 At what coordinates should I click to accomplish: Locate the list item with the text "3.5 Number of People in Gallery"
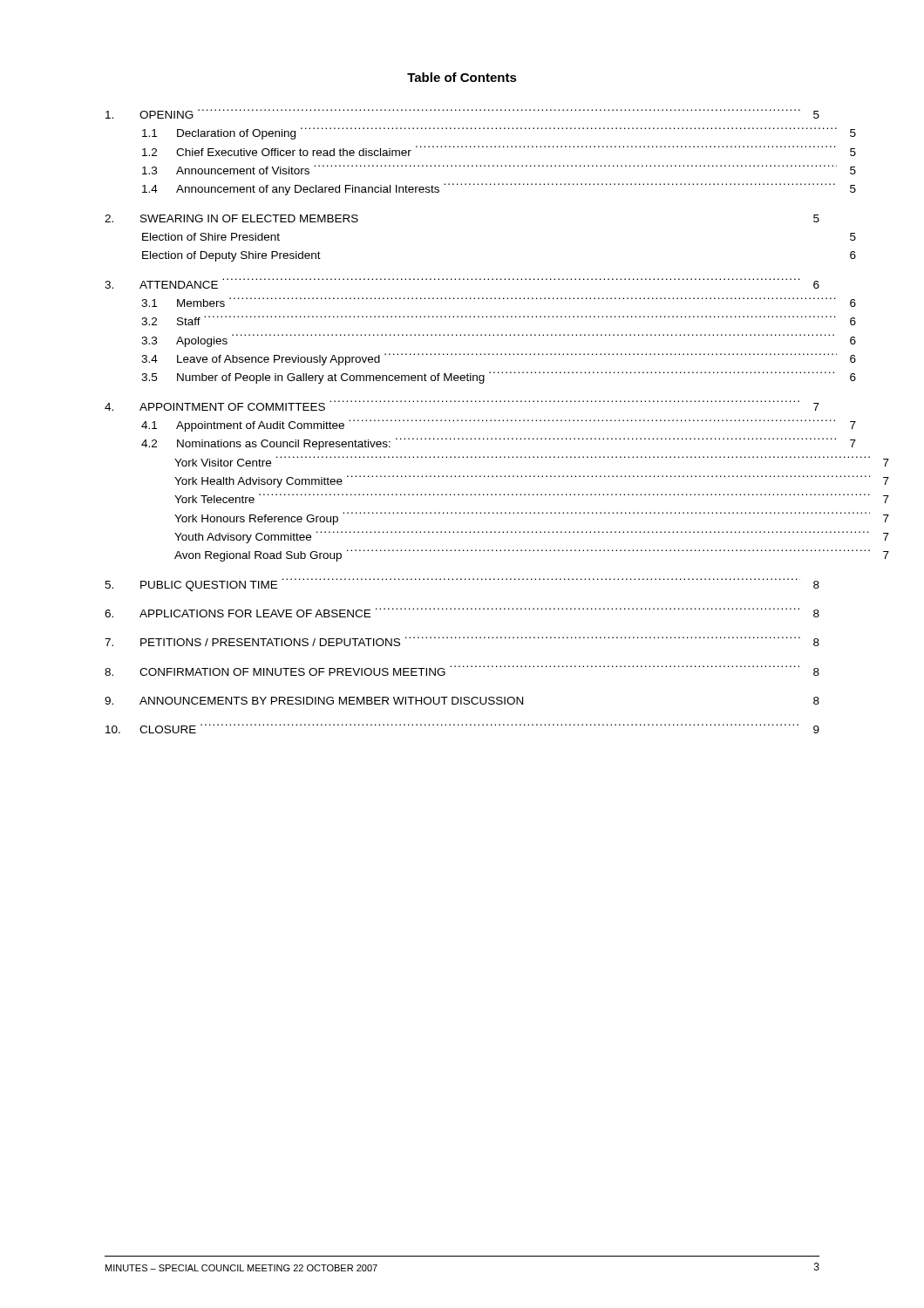tap(499, 377)
